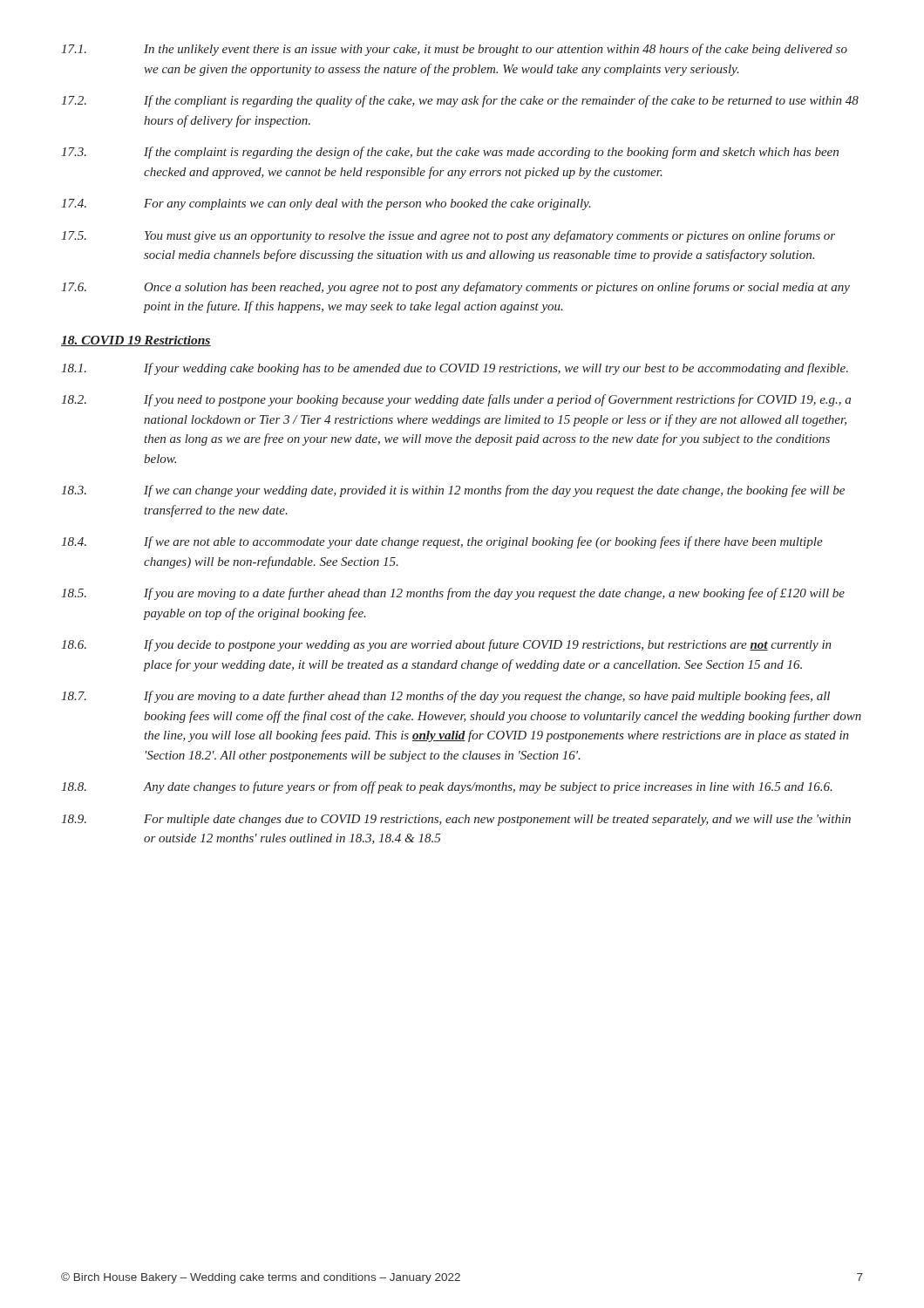The height and width of the screenshot is (1308, 924).
Task: Point to the element starting "18.3. If we"
Action: [x=462, y=500]
